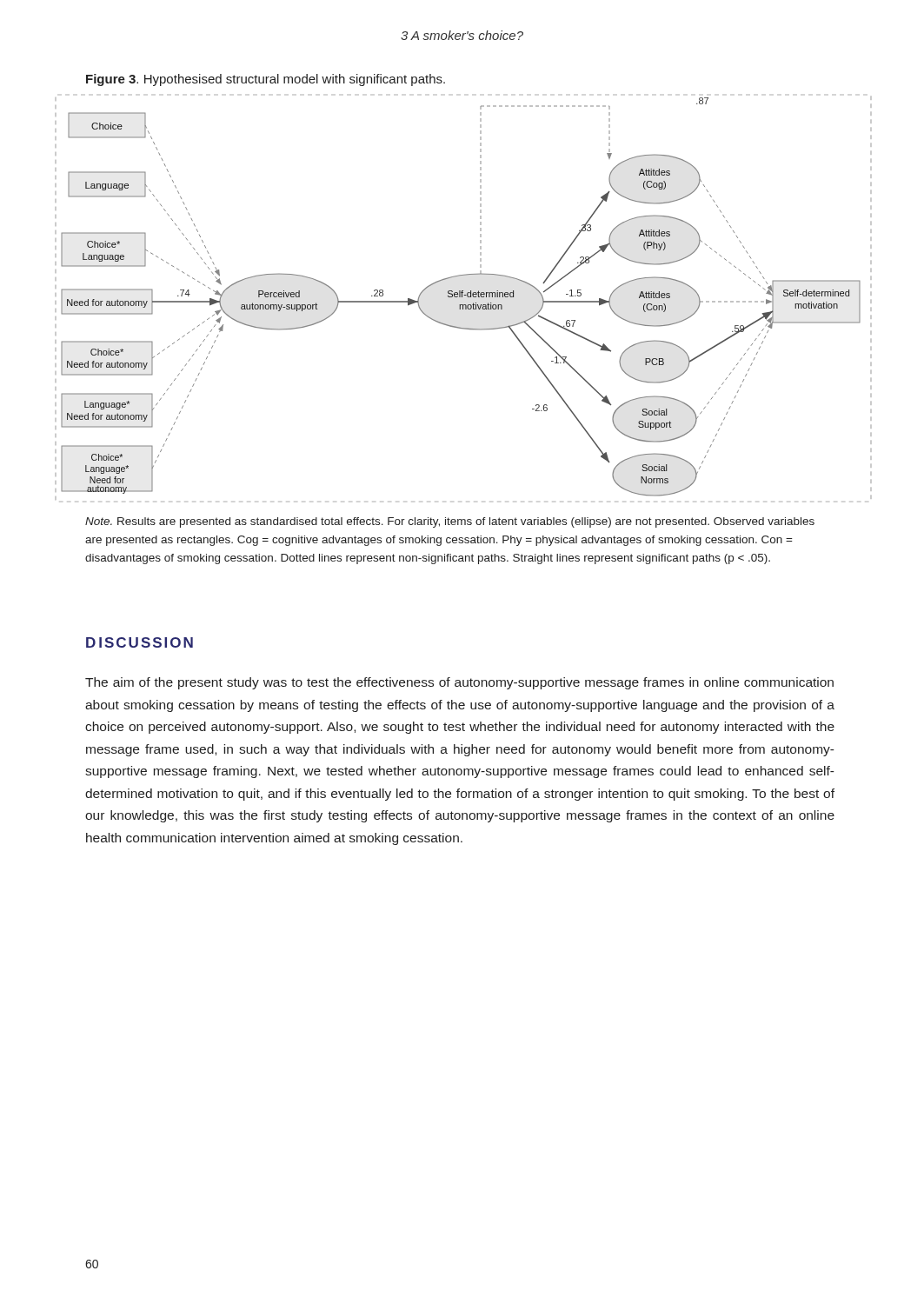Image resolution: width=924 pixels, height=1304 pixels.
Task: Click on the caption that reads "Figure 3. Hypothesised structural model with significant"
Action: (x=266, y=79)
